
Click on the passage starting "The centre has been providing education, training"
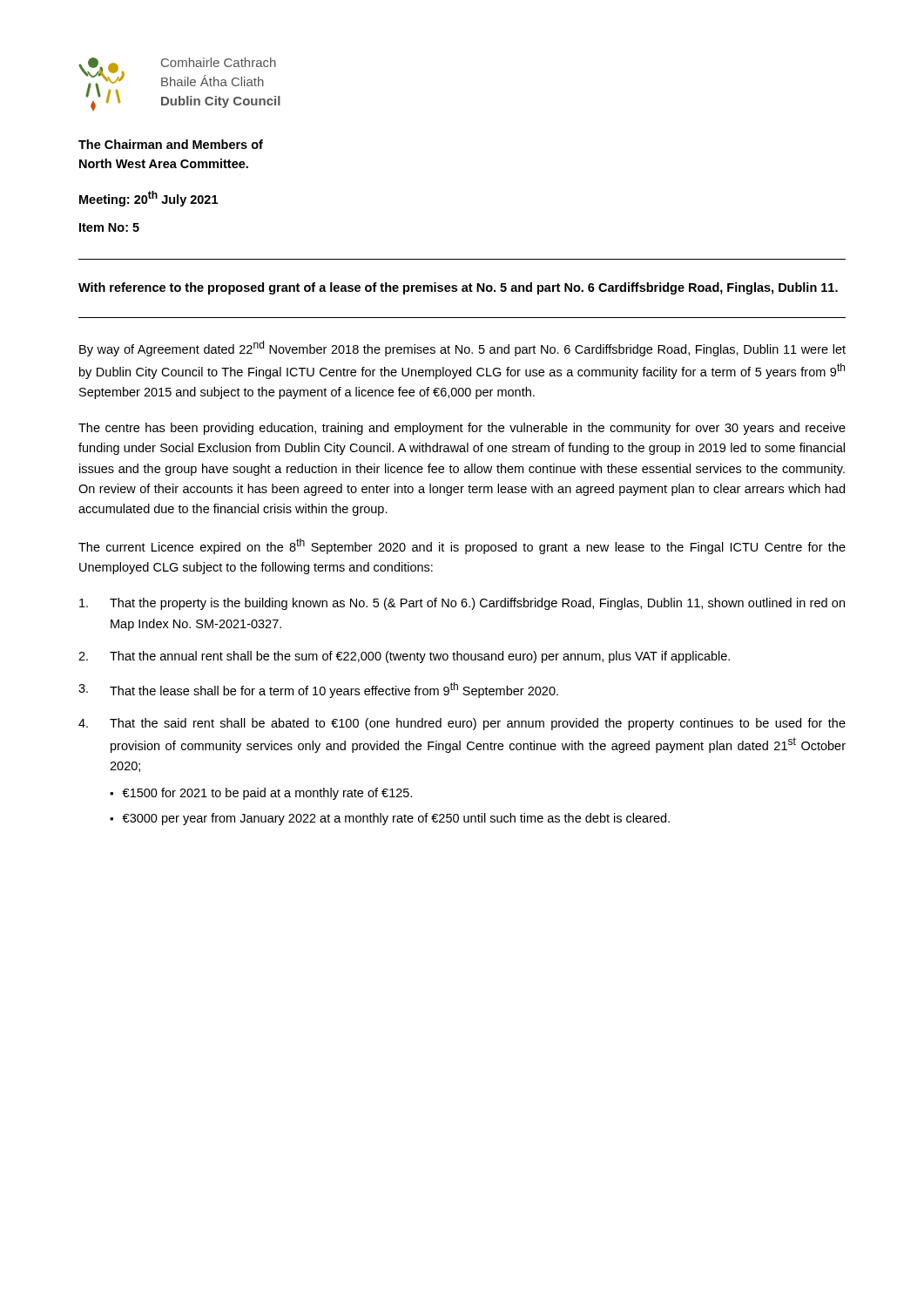click(x=462, y=468)
